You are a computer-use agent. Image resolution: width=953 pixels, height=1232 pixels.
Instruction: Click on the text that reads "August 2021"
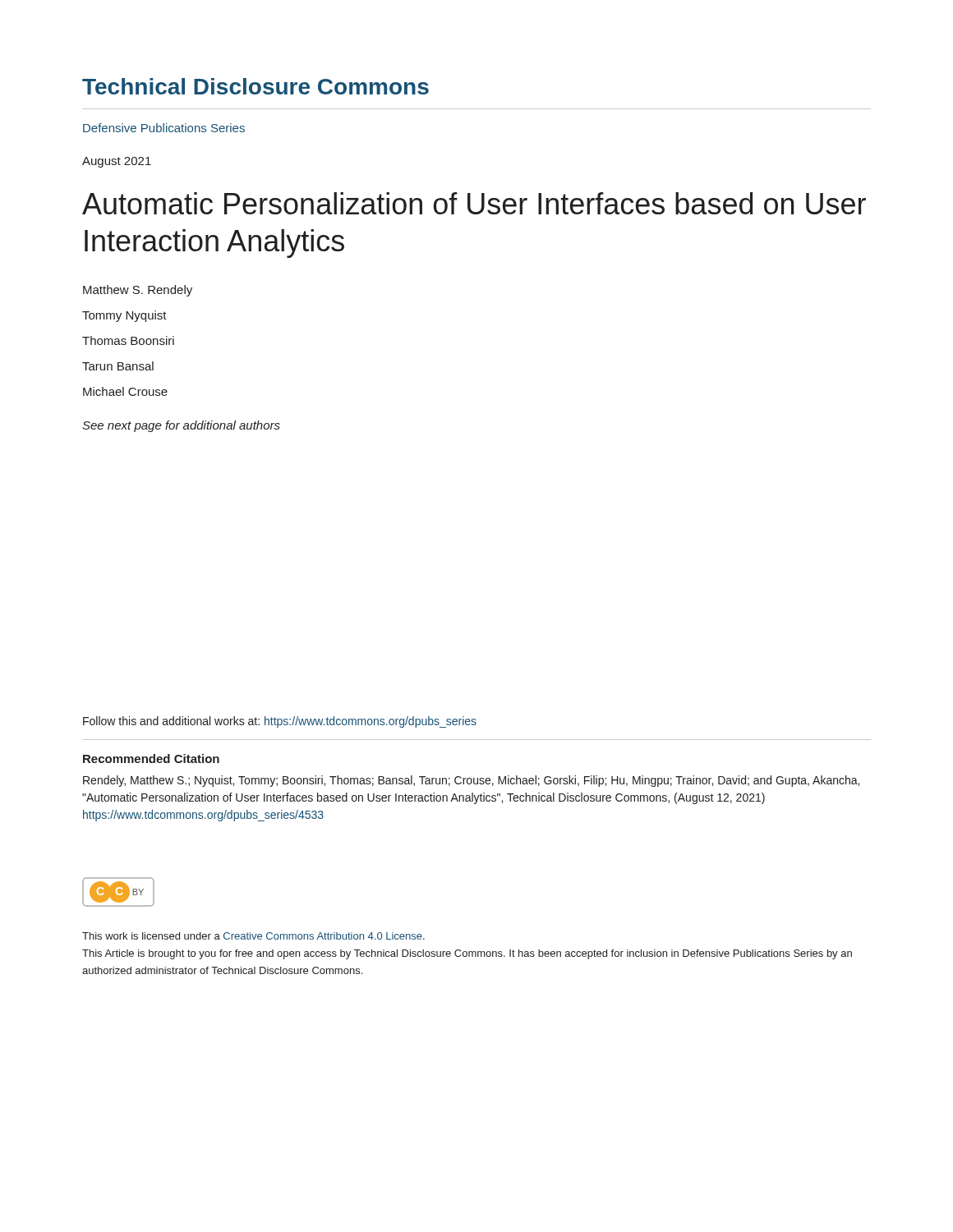point(117,161)
